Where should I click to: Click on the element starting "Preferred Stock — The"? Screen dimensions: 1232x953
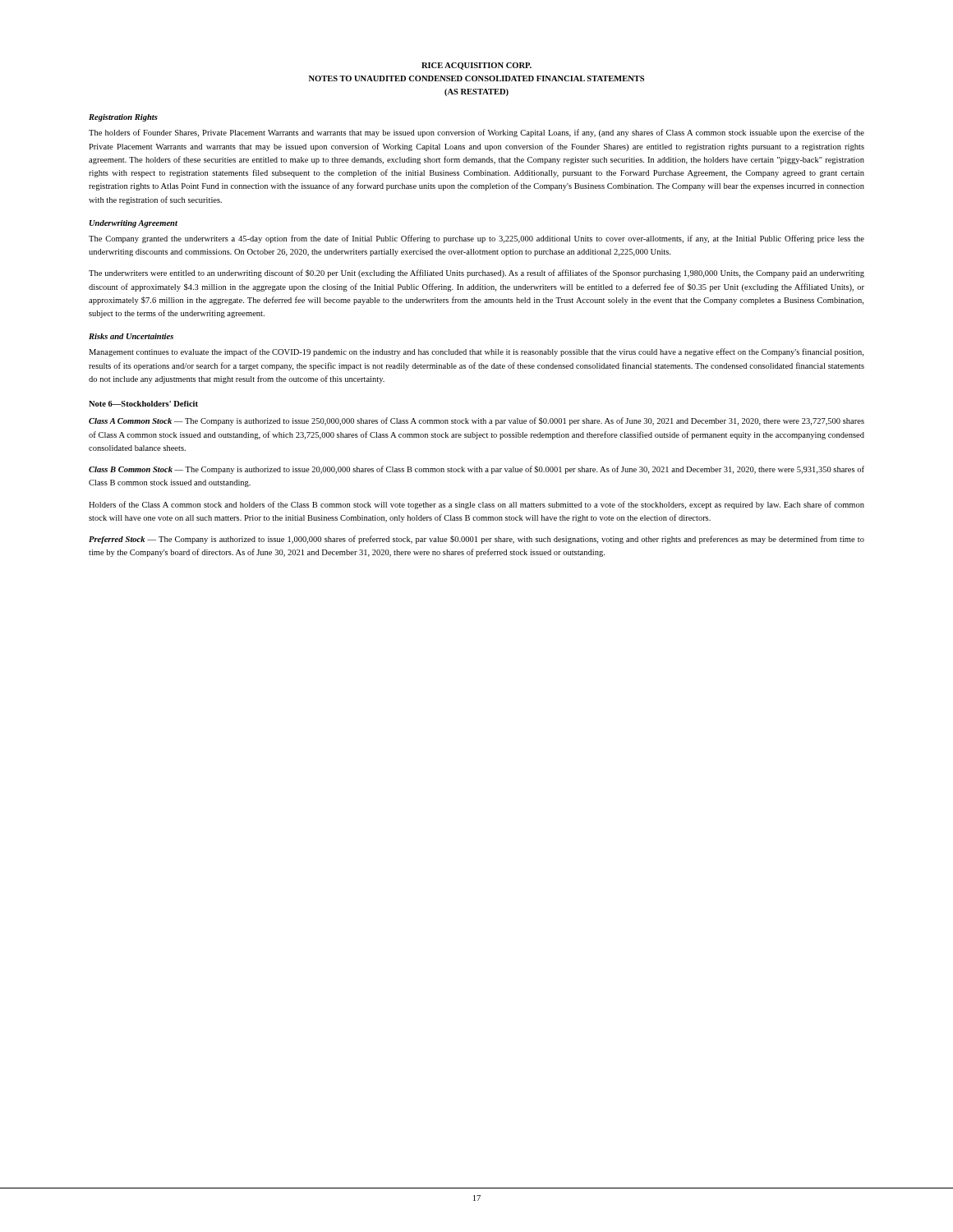(476, 546)
